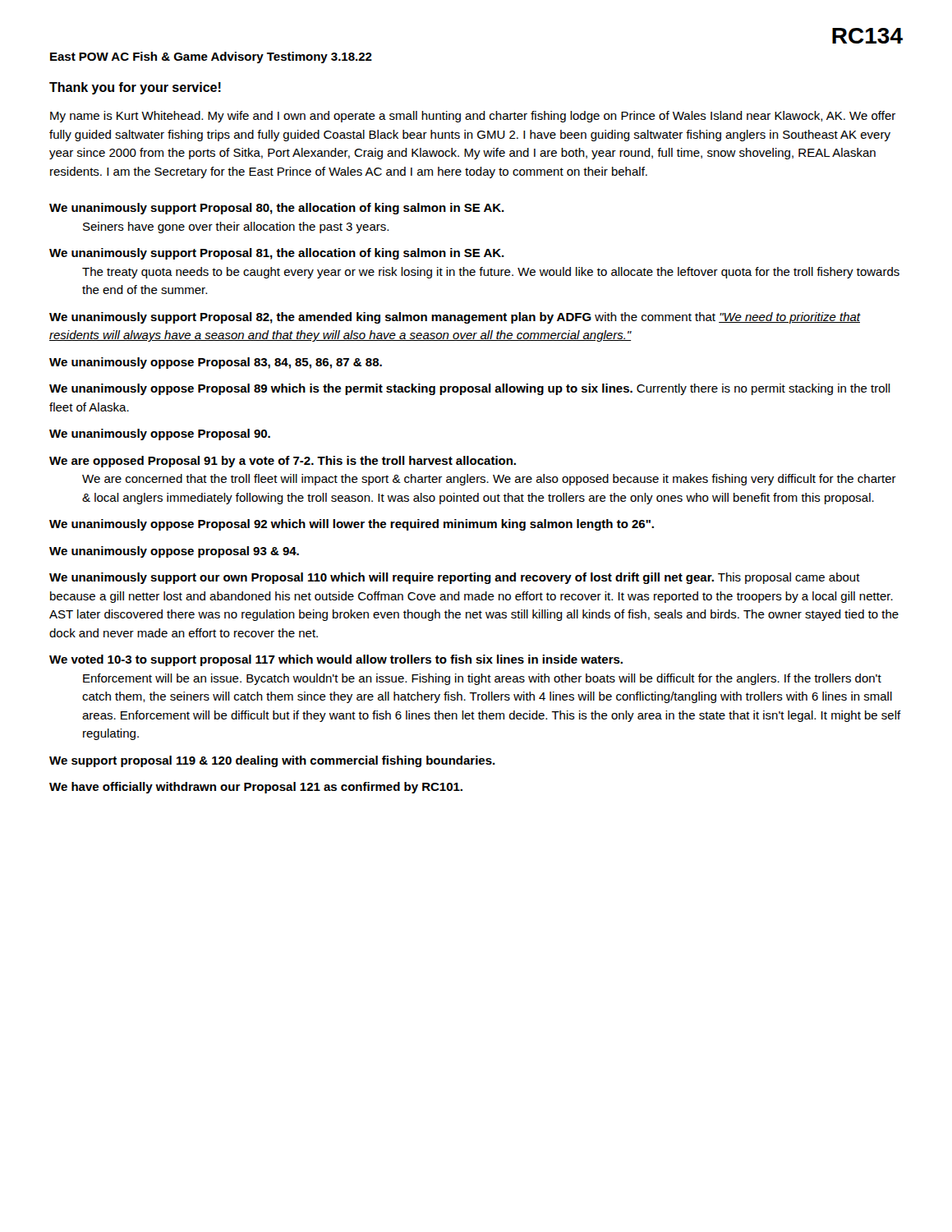This screenshot has width=952, height=1232.
Task: Find the element starting "We unanimously oppose proposal 93 & 94."
Action: [x=175, y=550]
